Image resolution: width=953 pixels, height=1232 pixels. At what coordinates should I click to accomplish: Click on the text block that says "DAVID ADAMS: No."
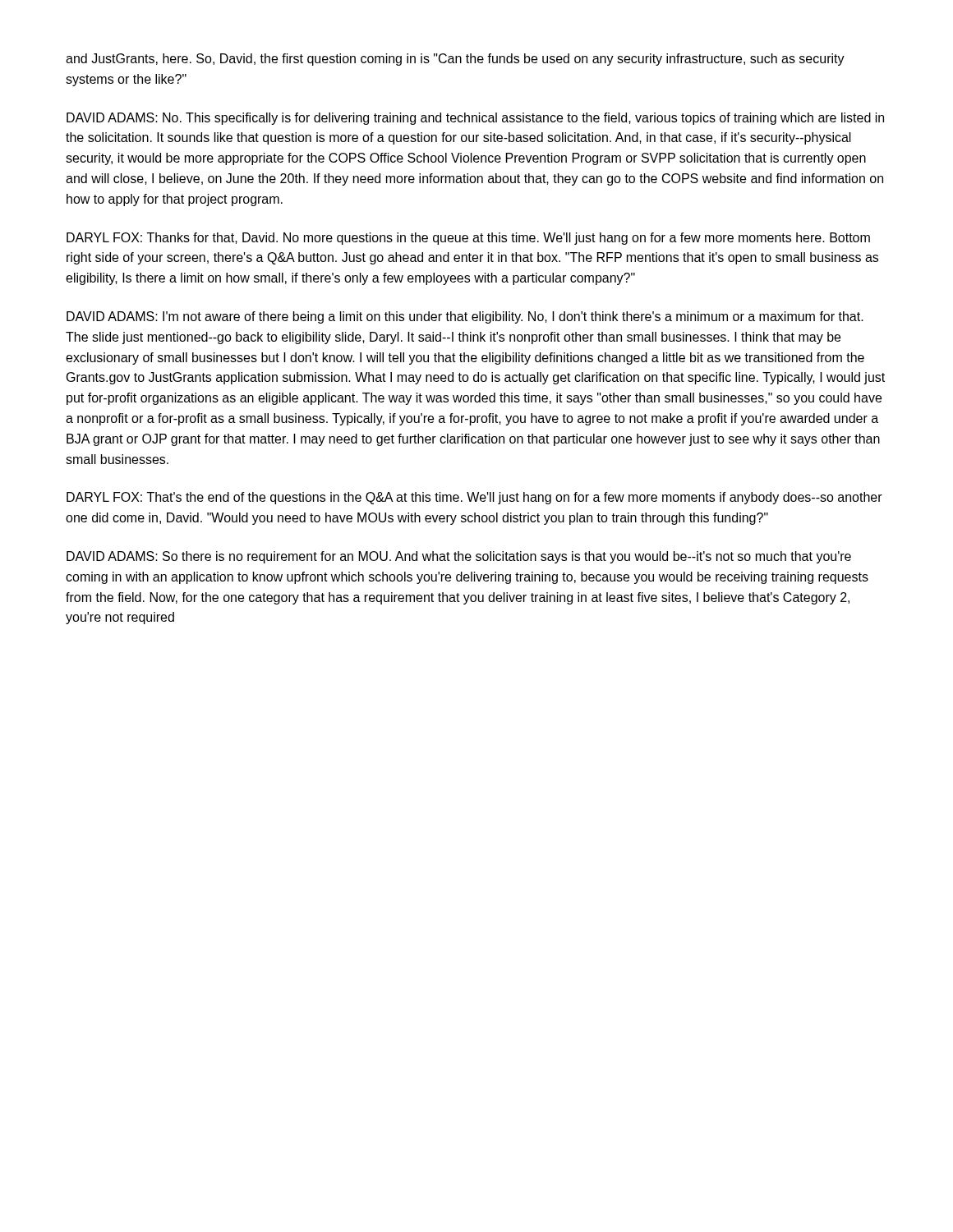[475, 158]
